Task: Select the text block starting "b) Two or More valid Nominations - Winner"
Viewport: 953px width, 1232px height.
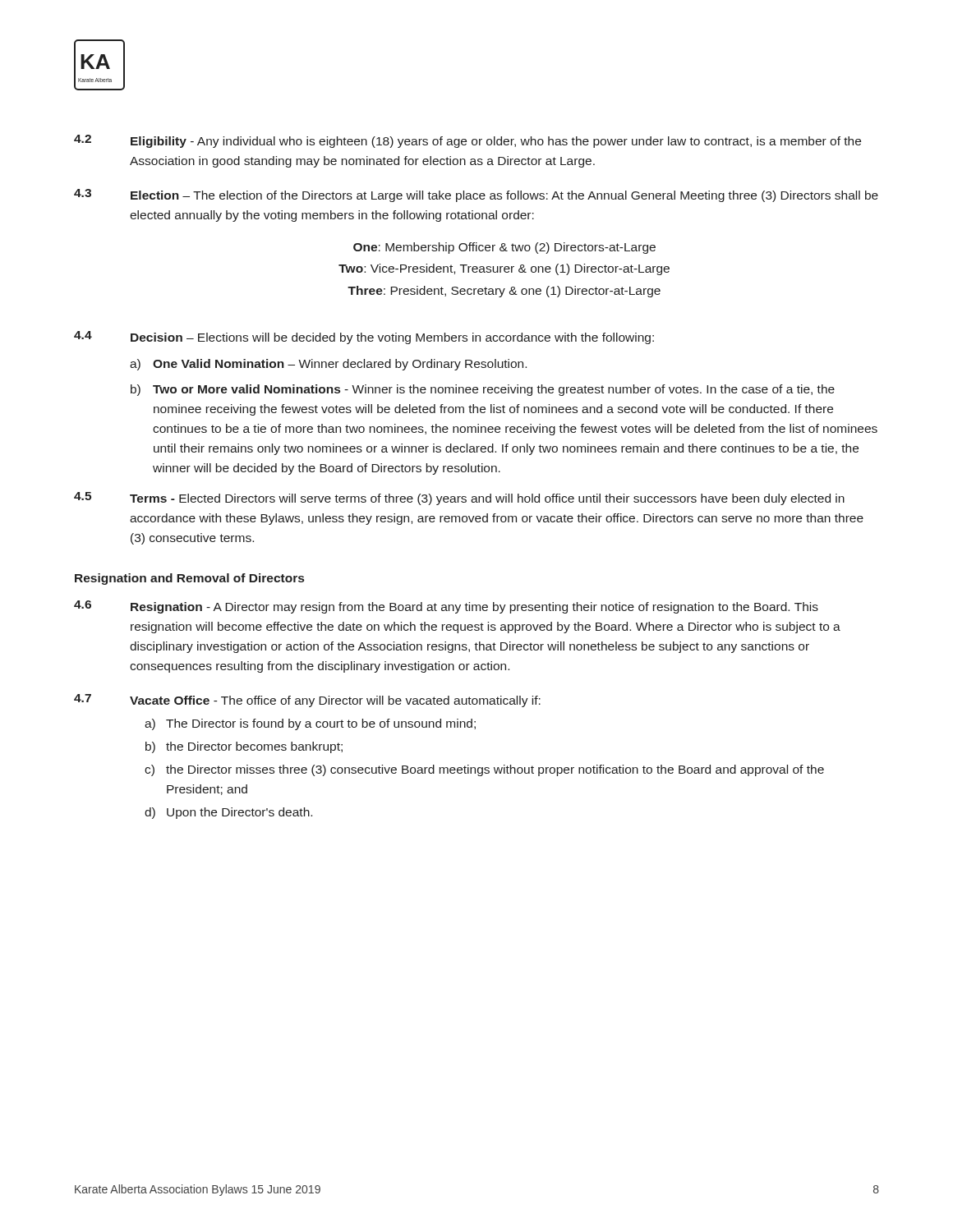Action: 504,429
